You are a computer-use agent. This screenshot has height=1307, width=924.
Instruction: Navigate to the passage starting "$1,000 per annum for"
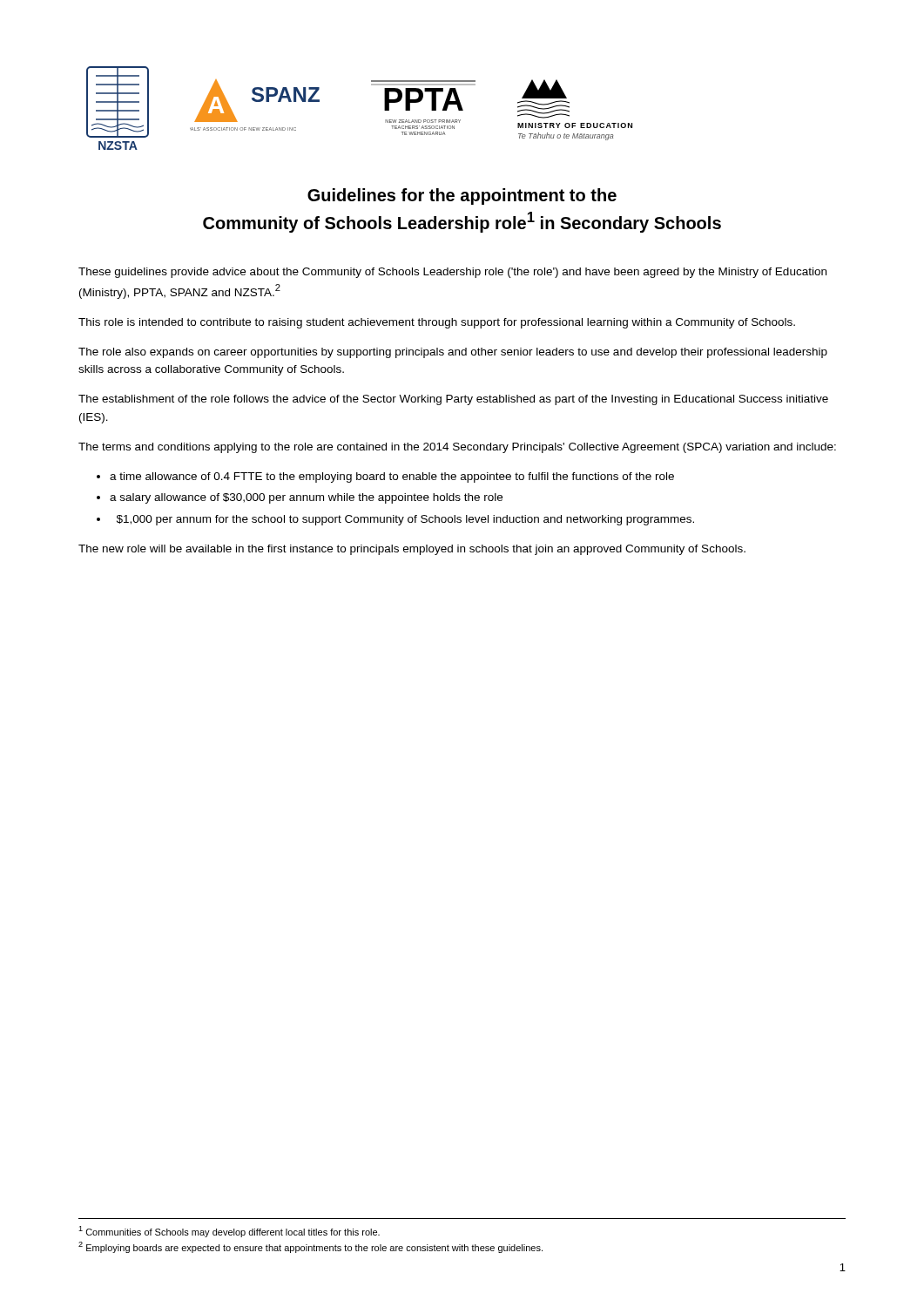403,519
